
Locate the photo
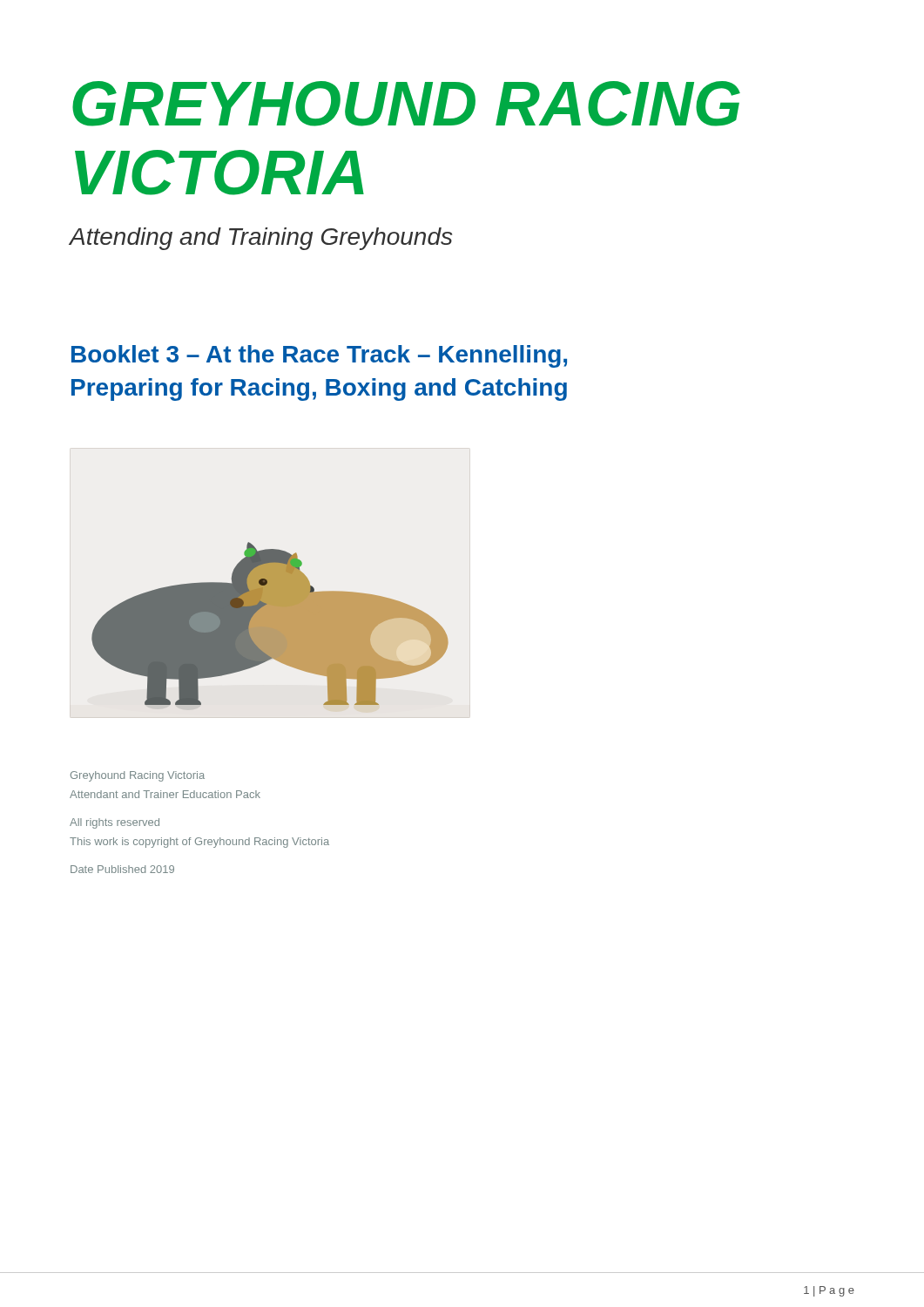click(x=270, y=583)
